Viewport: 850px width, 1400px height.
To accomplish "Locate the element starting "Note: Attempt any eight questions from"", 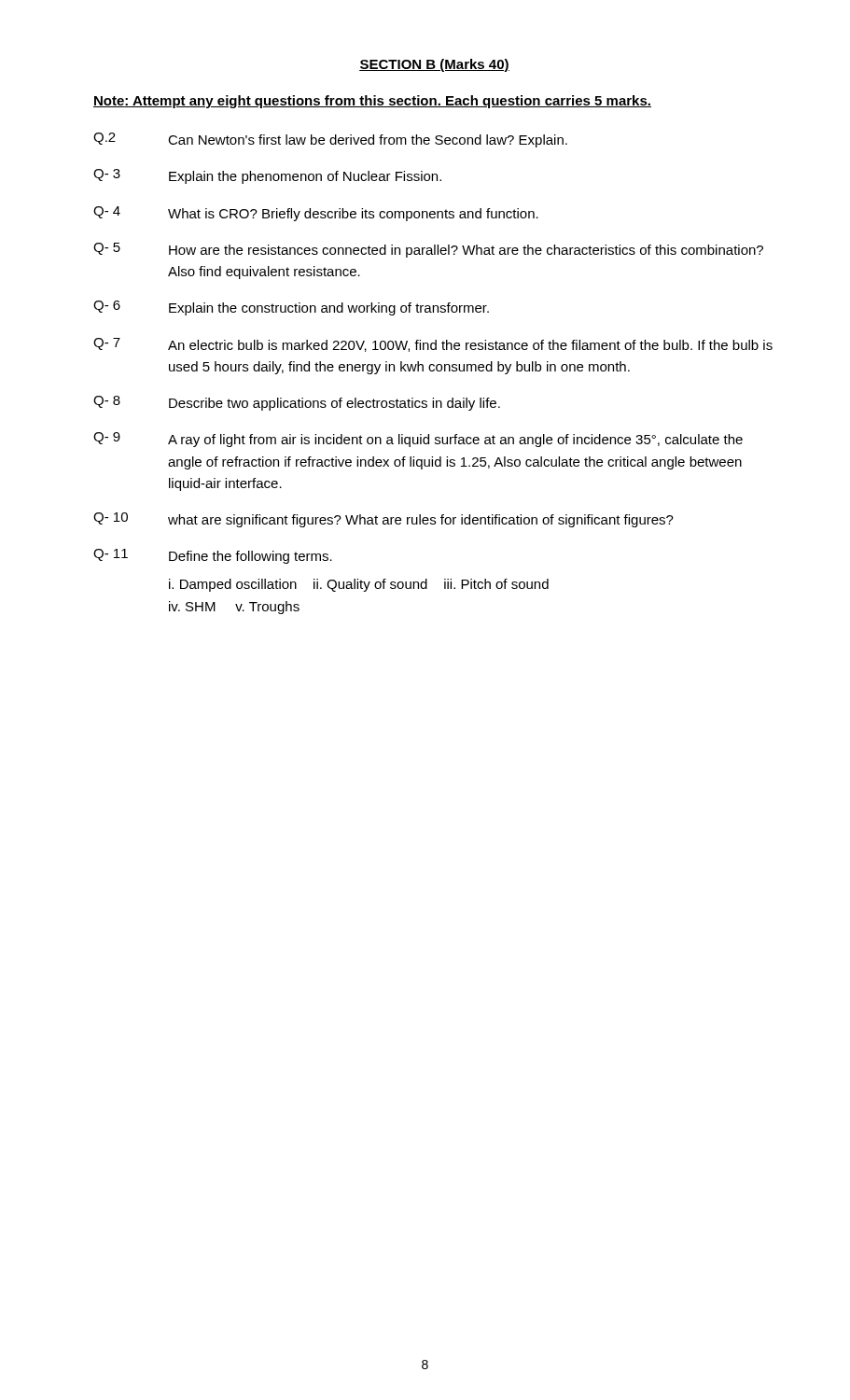I will coord(372,100).
